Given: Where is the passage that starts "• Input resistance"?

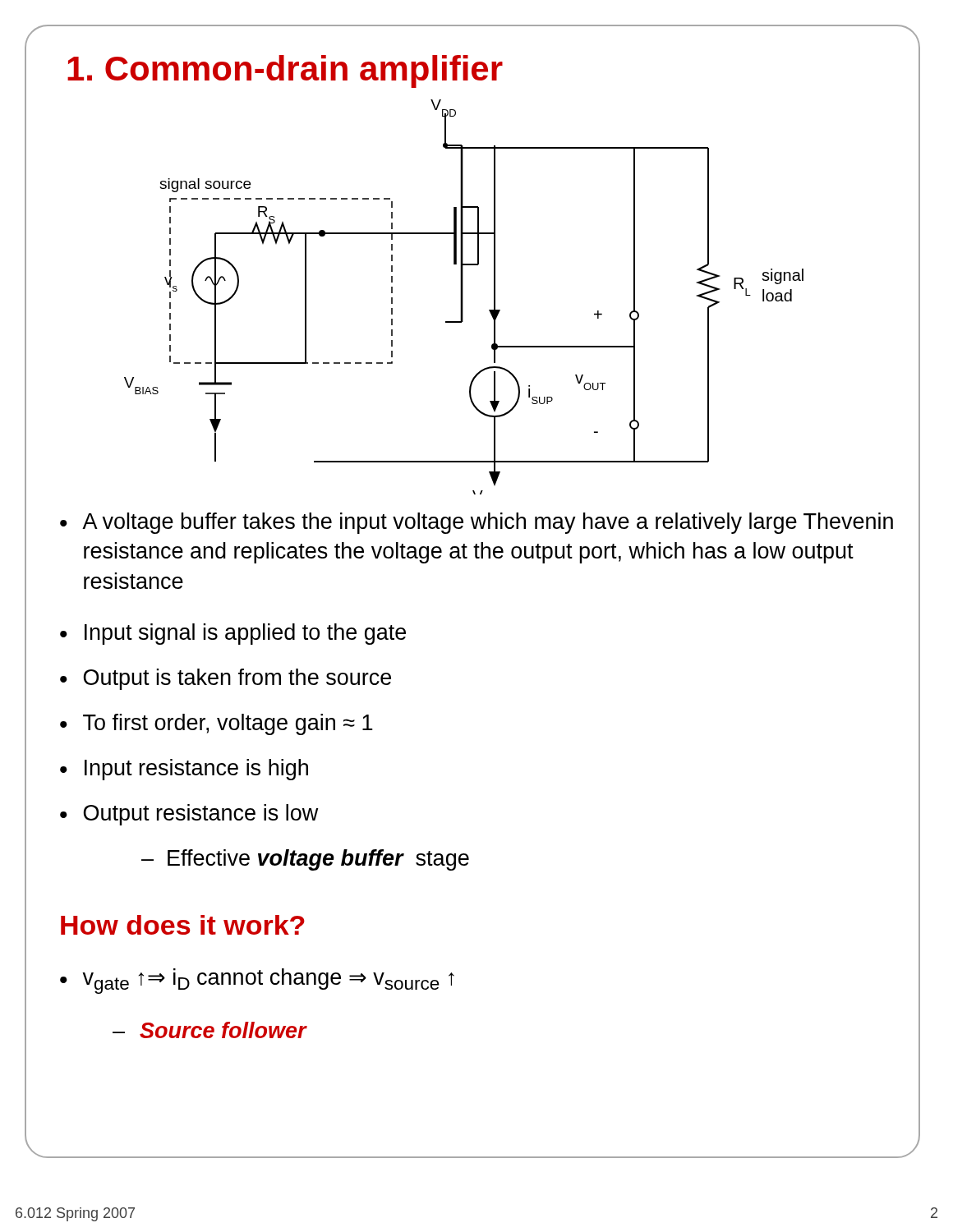Looking at the screenshot, I should point(184,770).
